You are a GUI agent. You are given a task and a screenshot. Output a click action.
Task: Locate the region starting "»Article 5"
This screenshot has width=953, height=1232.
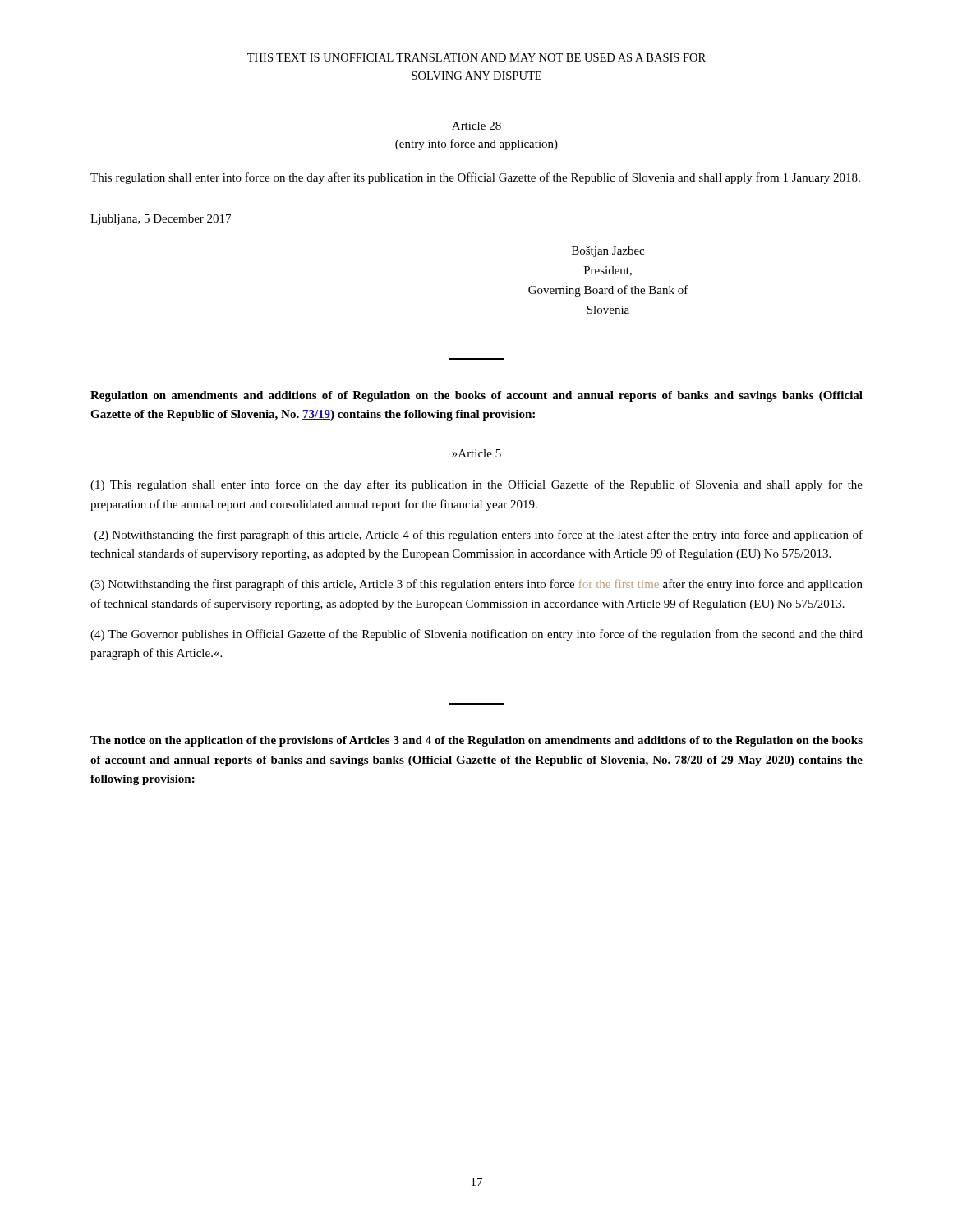tap(476, 454)
